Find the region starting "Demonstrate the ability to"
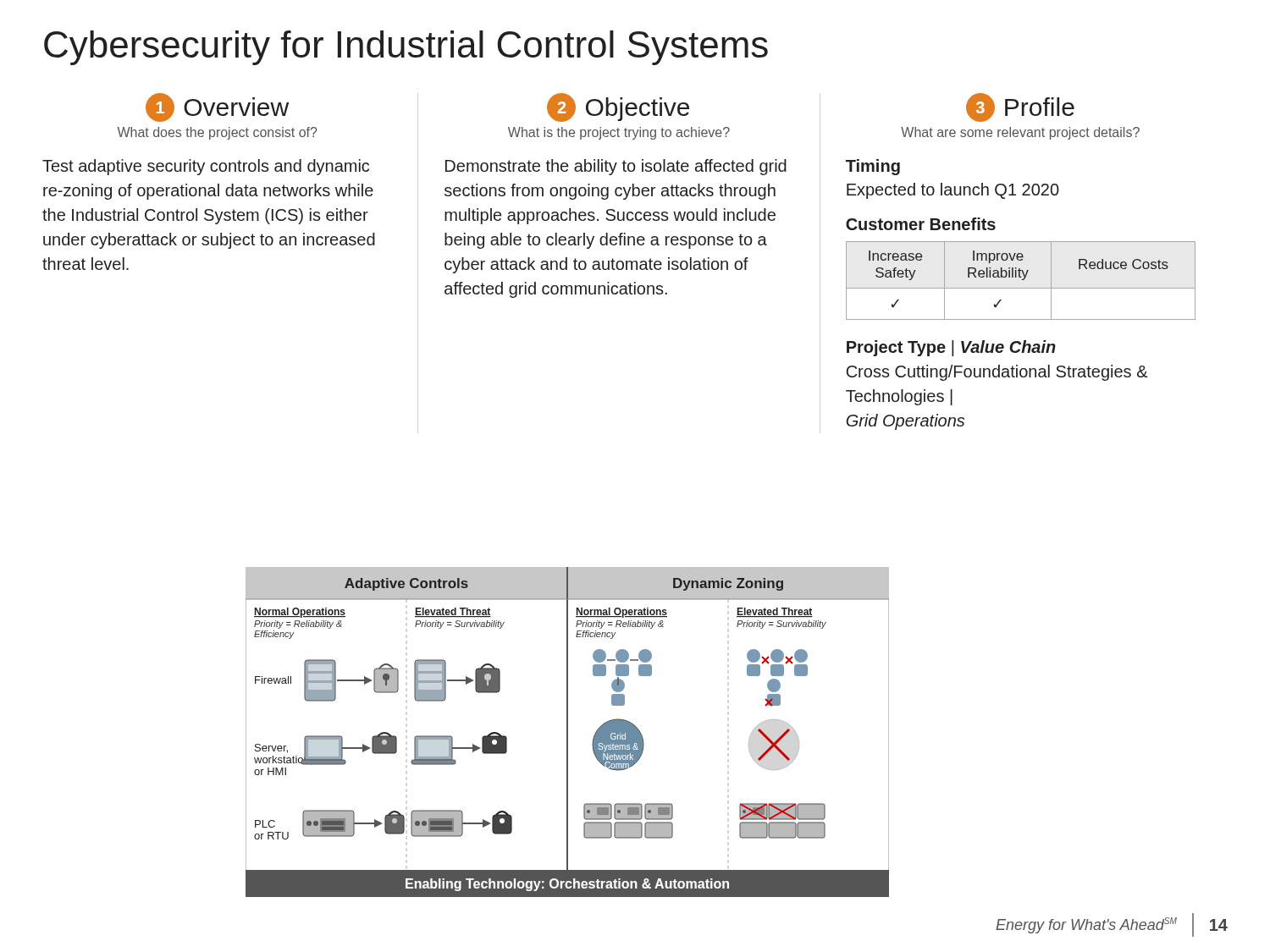This screenshot has height=952, width=1270. pyautogui.click(x=616, y=227)
